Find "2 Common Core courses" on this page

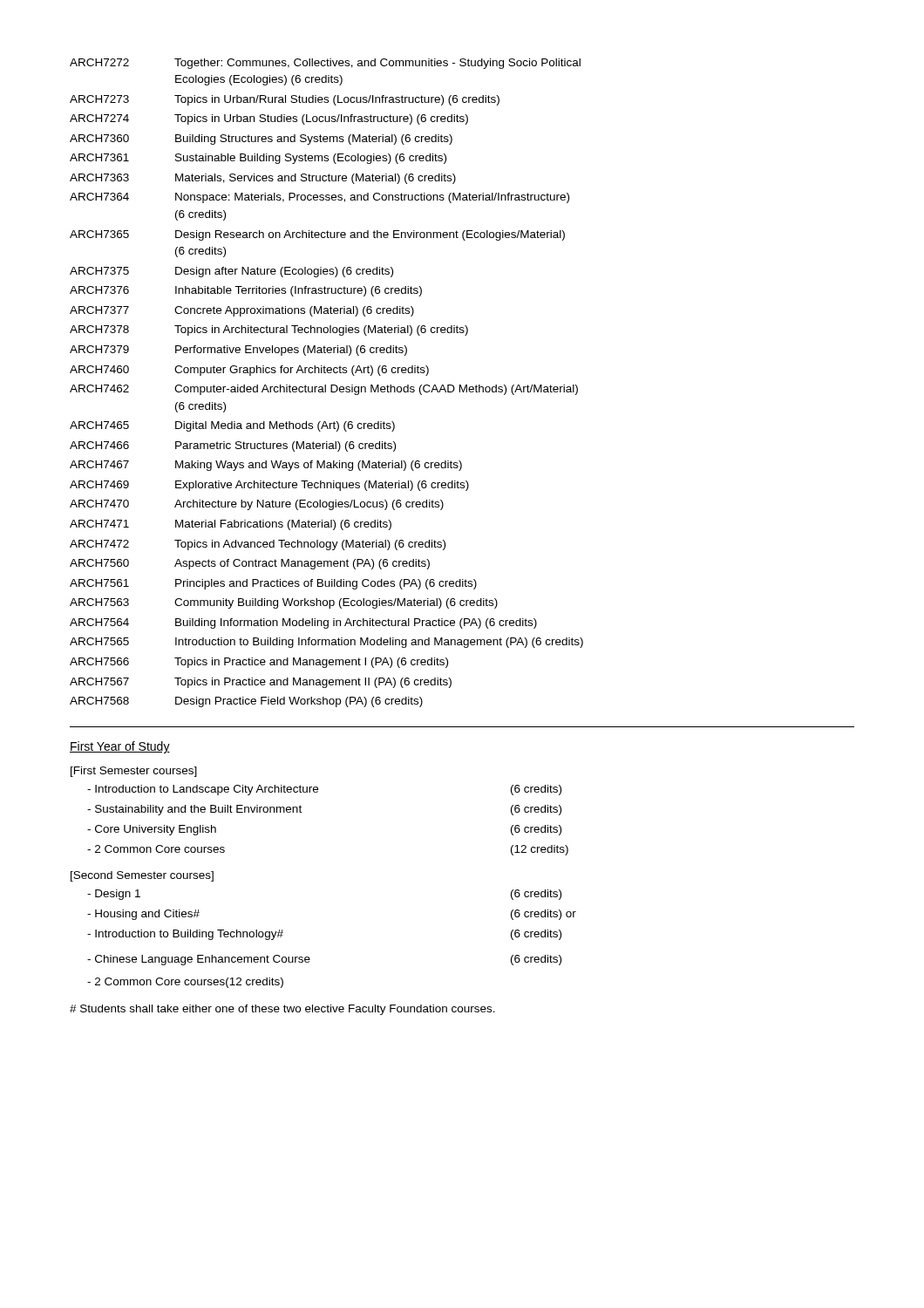(156, 849)
